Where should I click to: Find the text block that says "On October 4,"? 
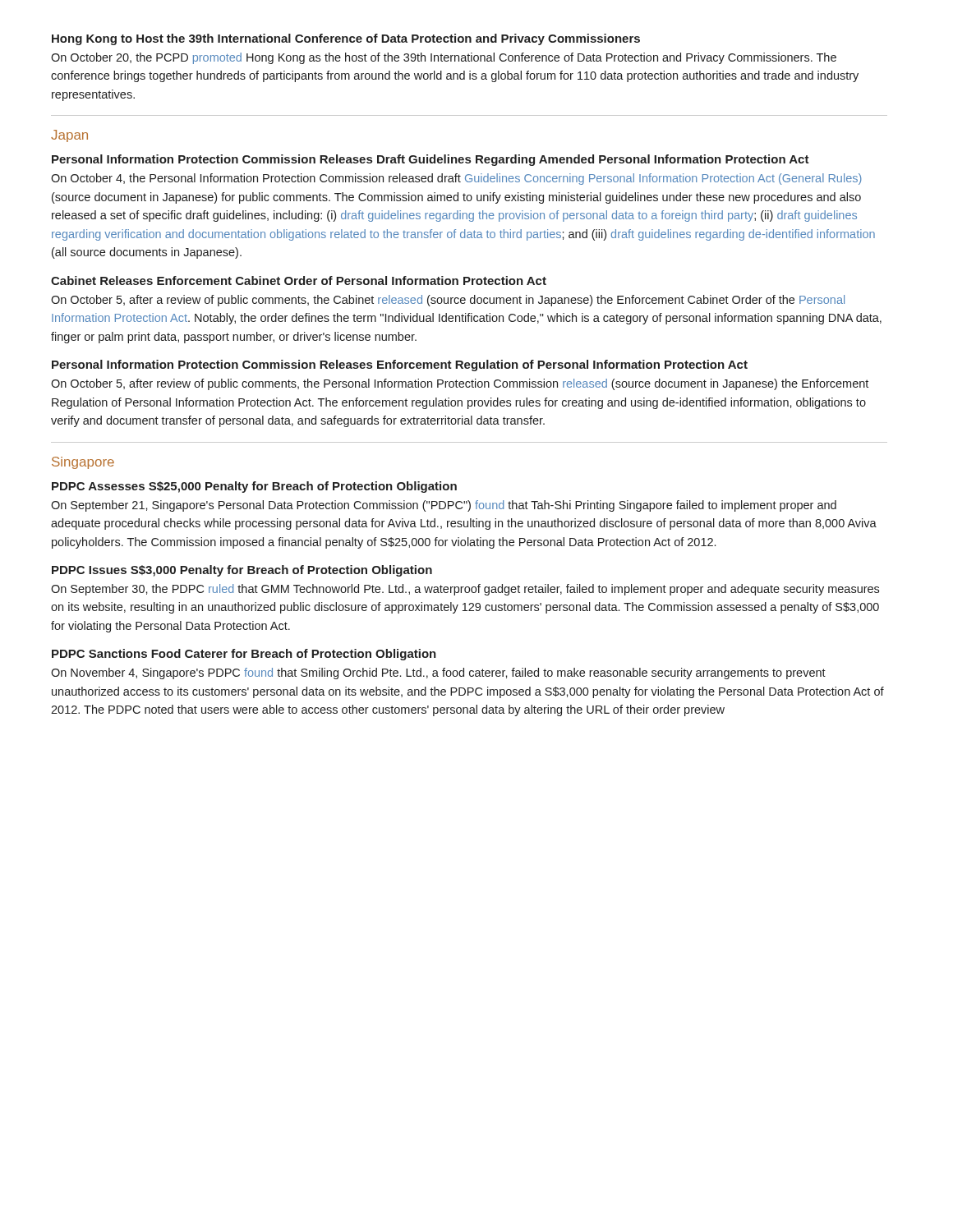(x=463, y=215)
